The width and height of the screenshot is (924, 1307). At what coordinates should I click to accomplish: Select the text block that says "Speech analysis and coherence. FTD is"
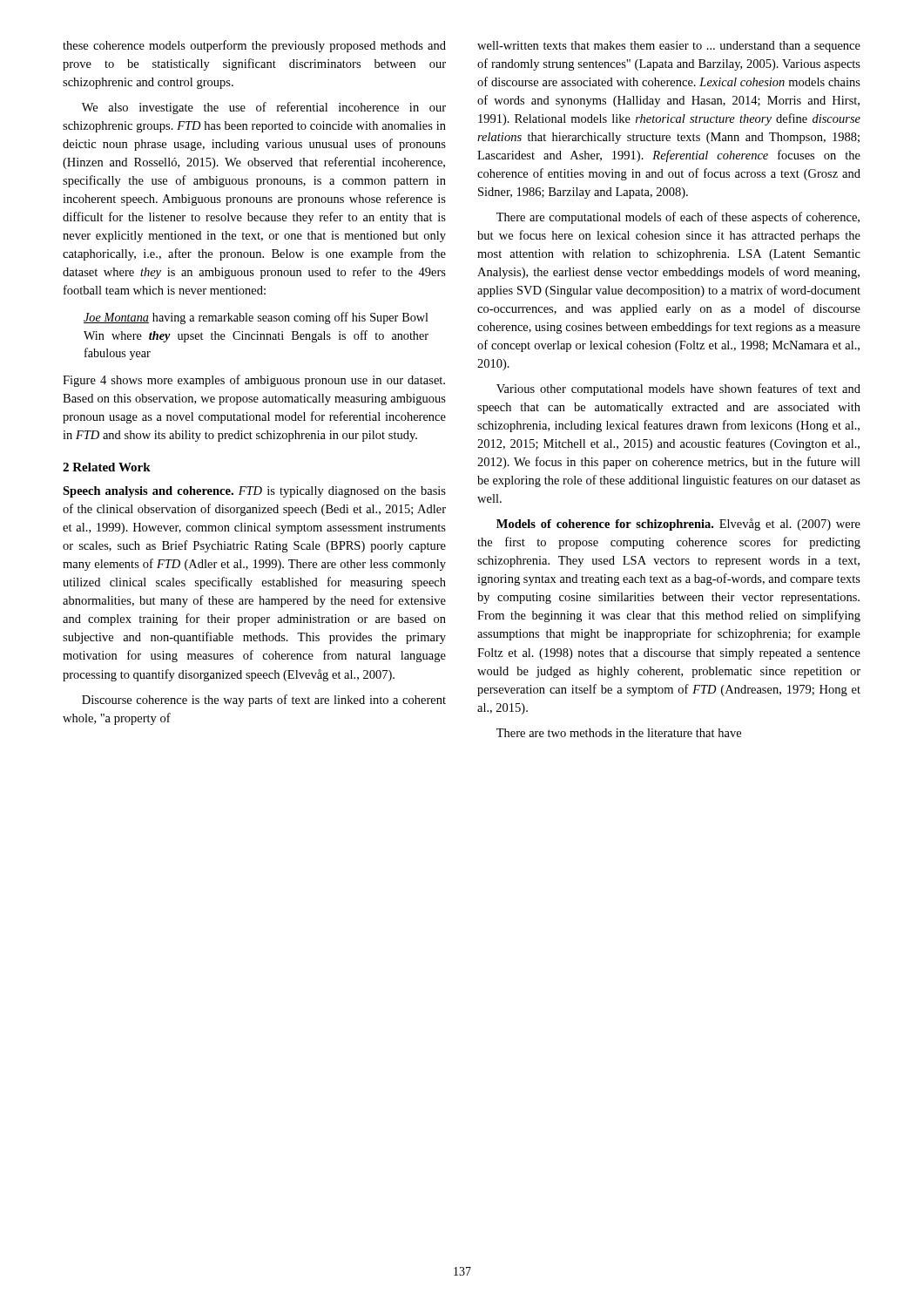point(254,605)
